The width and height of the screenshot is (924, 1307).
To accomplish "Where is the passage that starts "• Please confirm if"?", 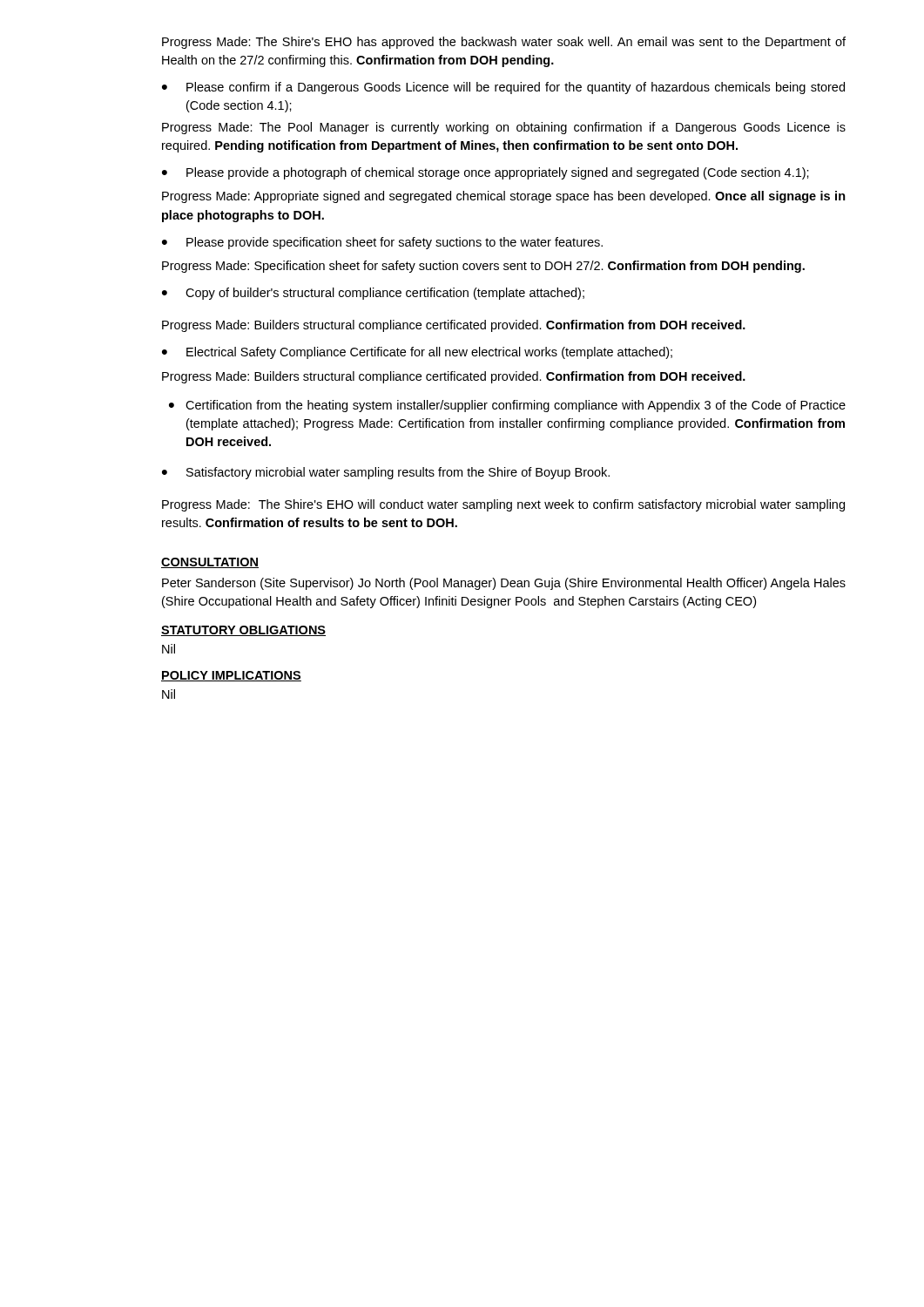I will pyautogui.click(x=503, y=97).
